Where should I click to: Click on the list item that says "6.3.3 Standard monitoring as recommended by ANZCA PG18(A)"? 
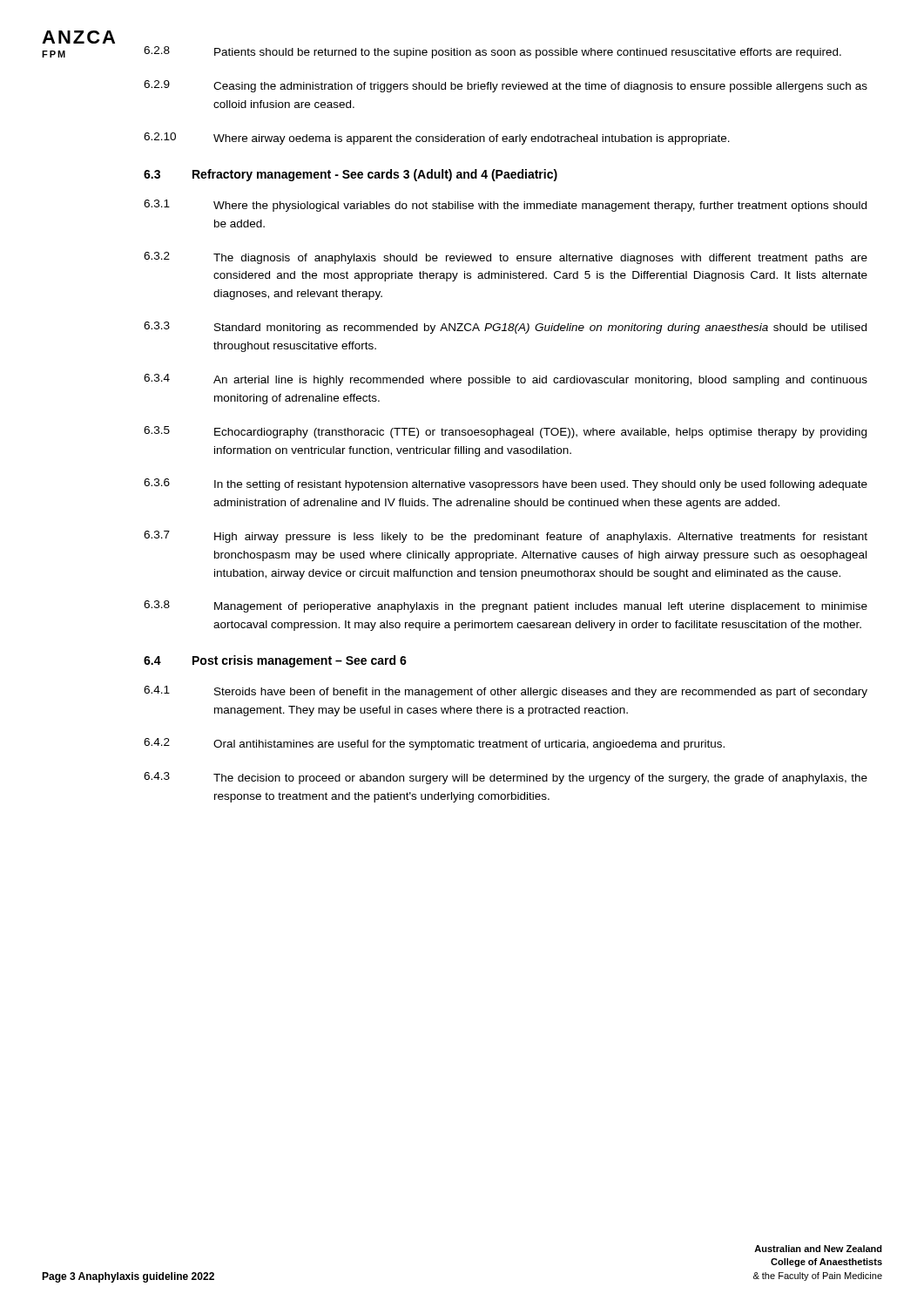tap(506, 337)
